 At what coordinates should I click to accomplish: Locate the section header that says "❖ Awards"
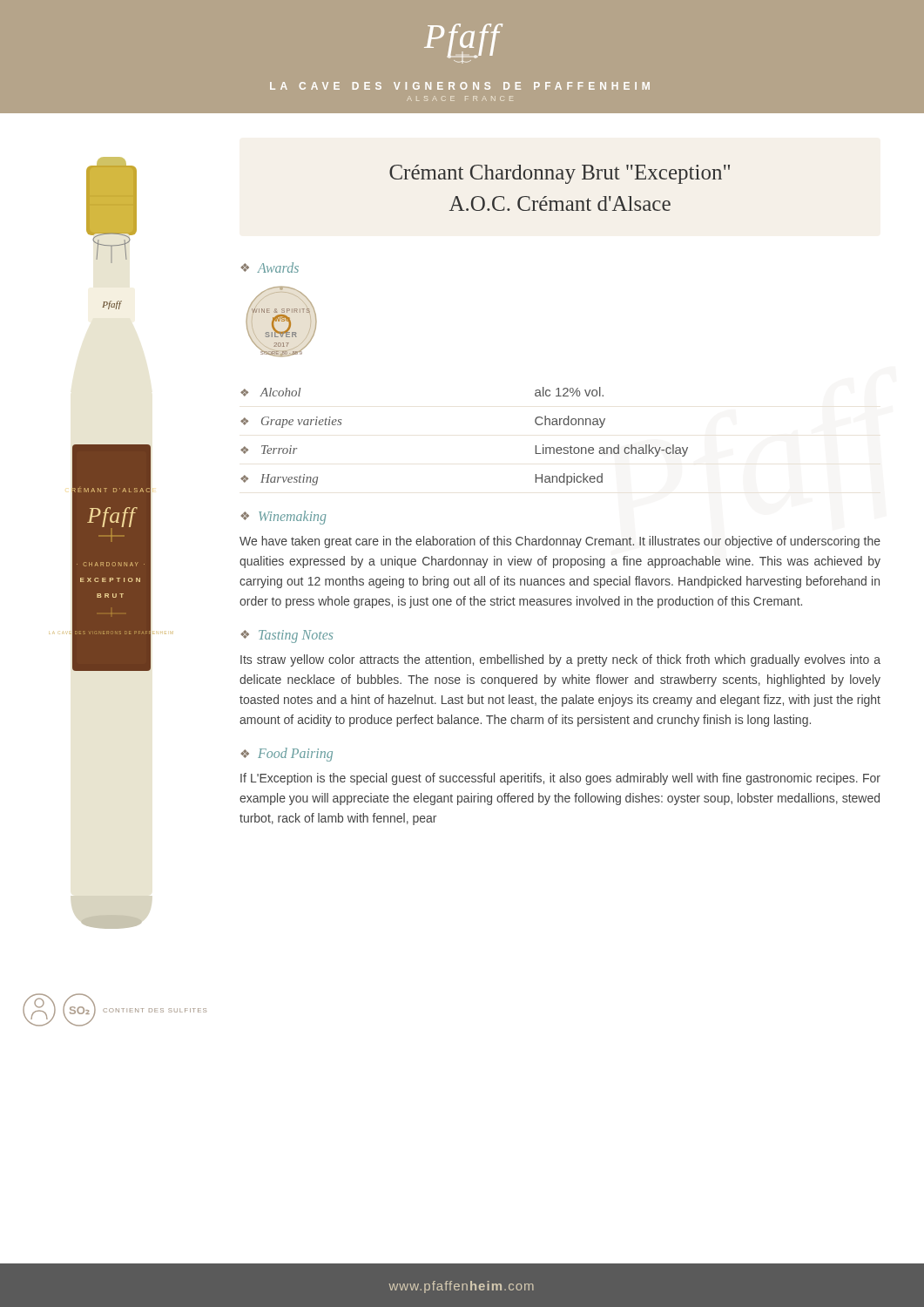click(x=269, y=268)
